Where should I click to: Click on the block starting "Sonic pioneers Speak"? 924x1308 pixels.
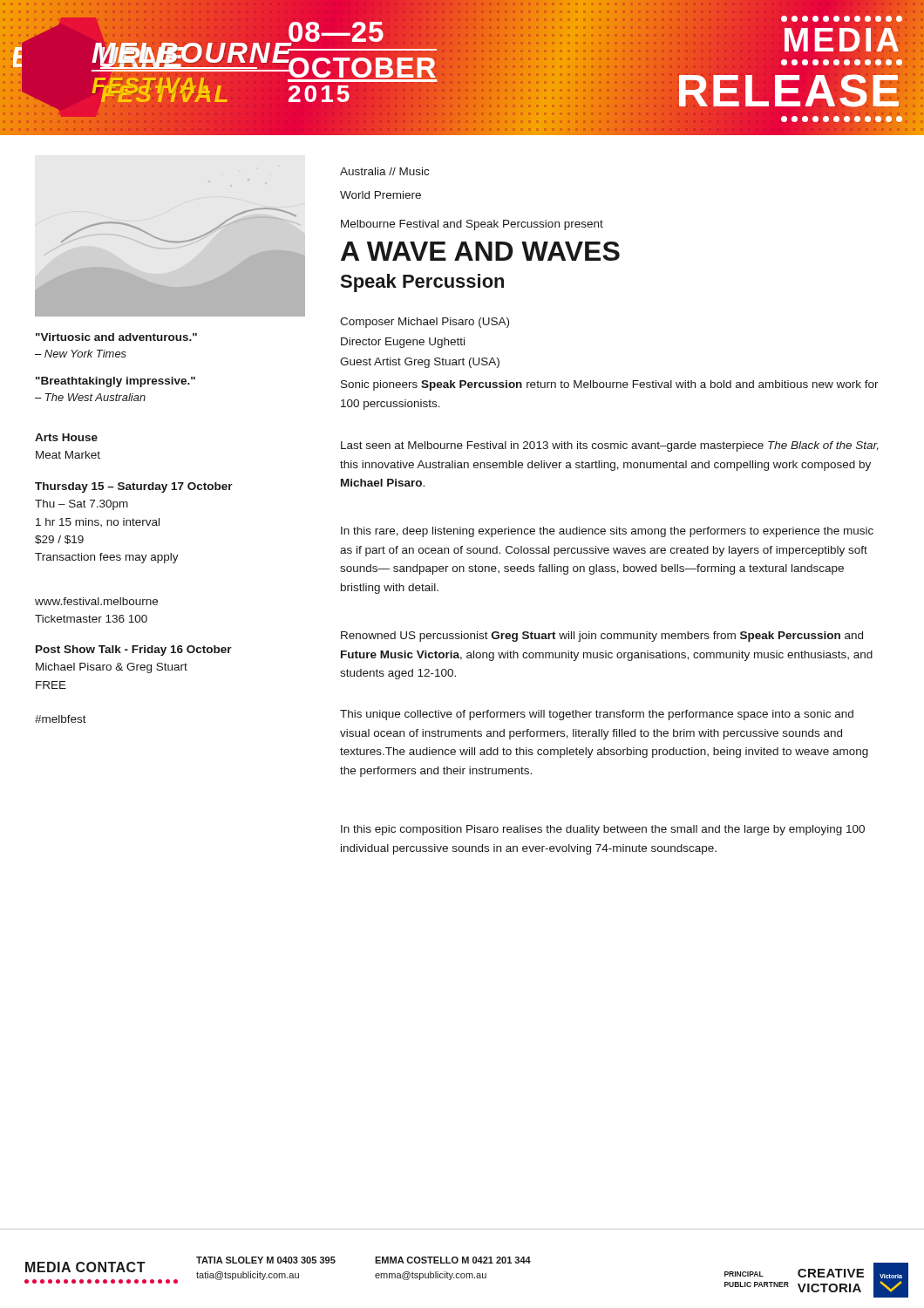612,394
